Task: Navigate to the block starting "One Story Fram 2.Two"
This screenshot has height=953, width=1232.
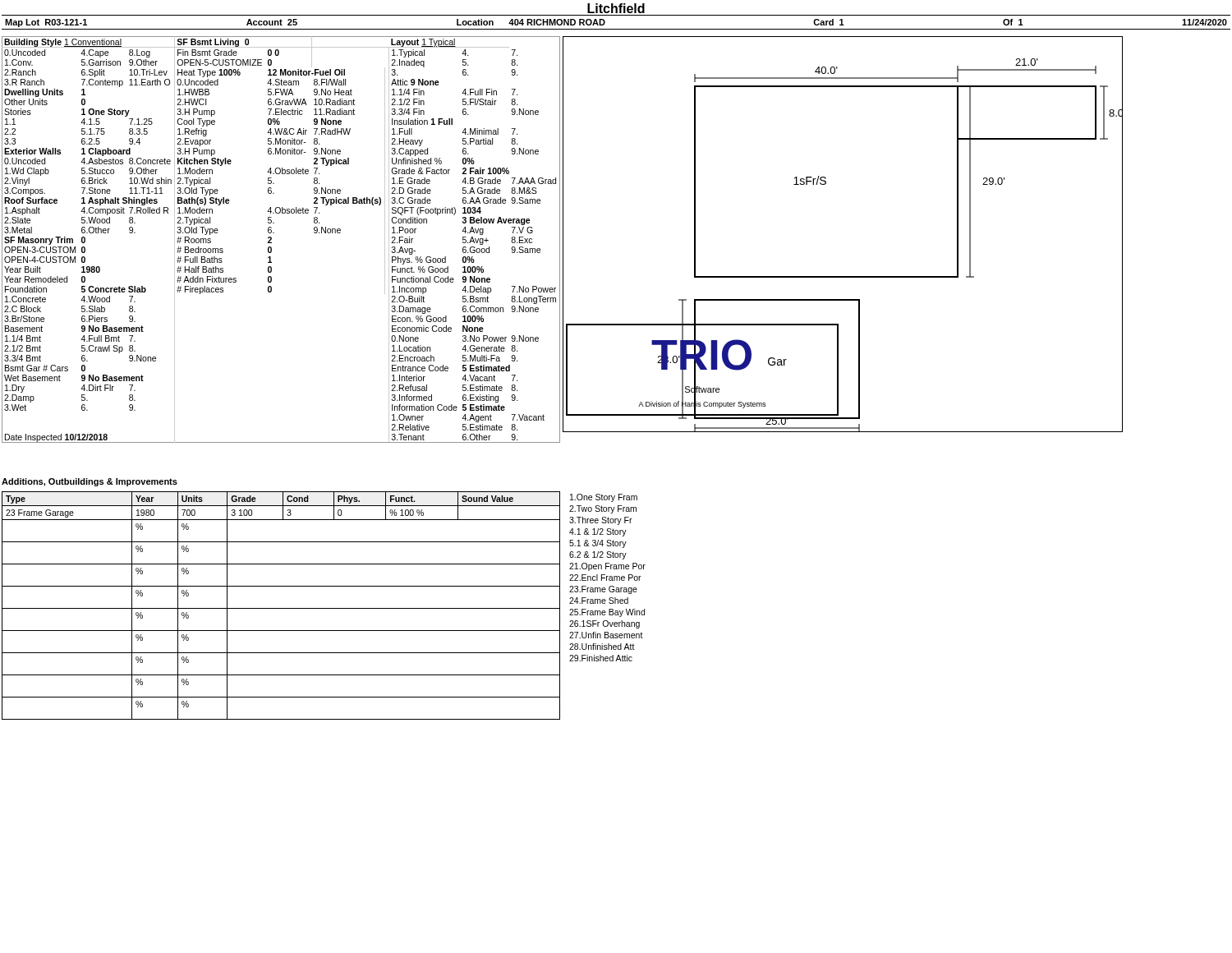Action: tap(604, 498)
